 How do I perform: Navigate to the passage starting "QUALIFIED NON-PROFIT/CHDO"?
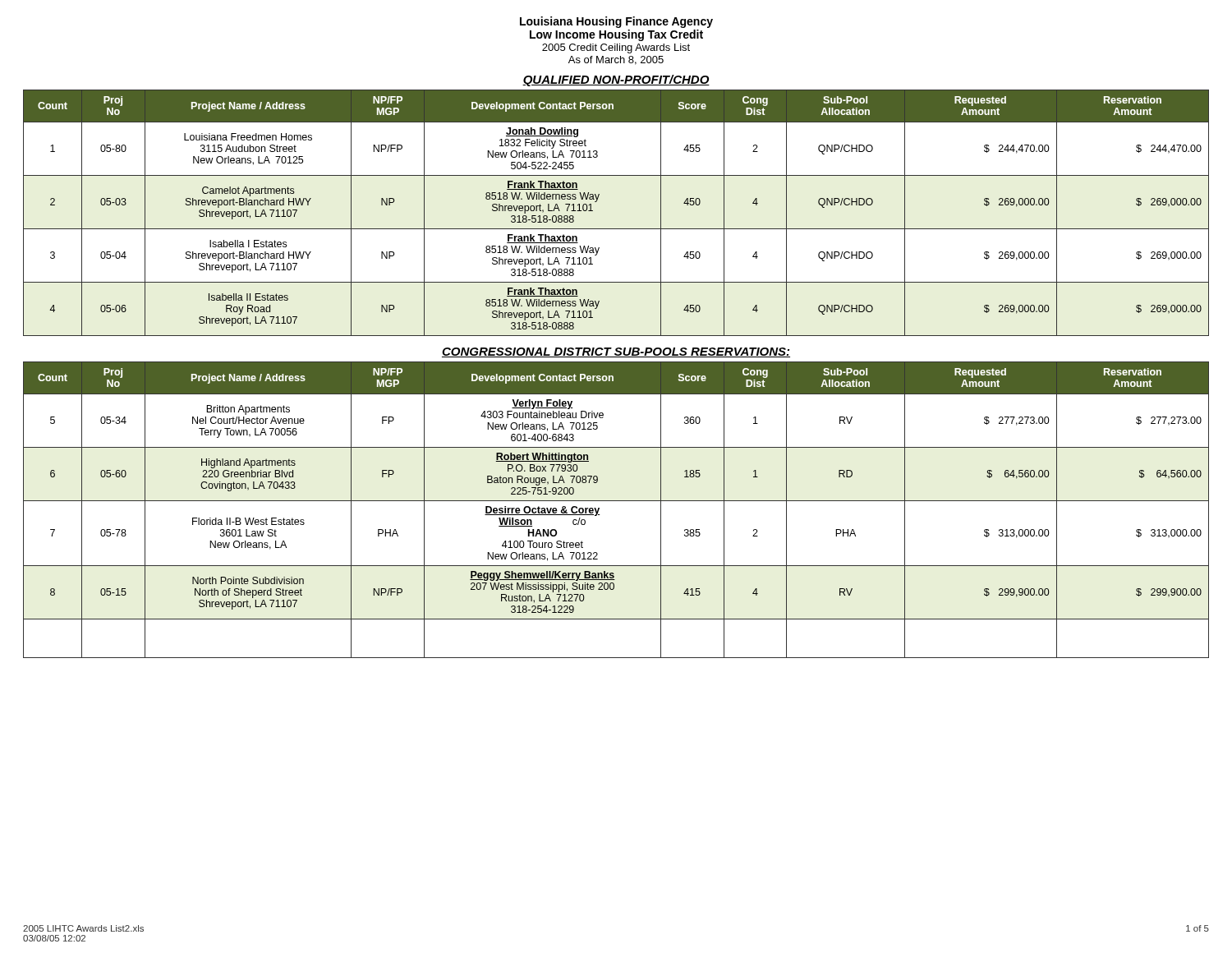(616, 79)
